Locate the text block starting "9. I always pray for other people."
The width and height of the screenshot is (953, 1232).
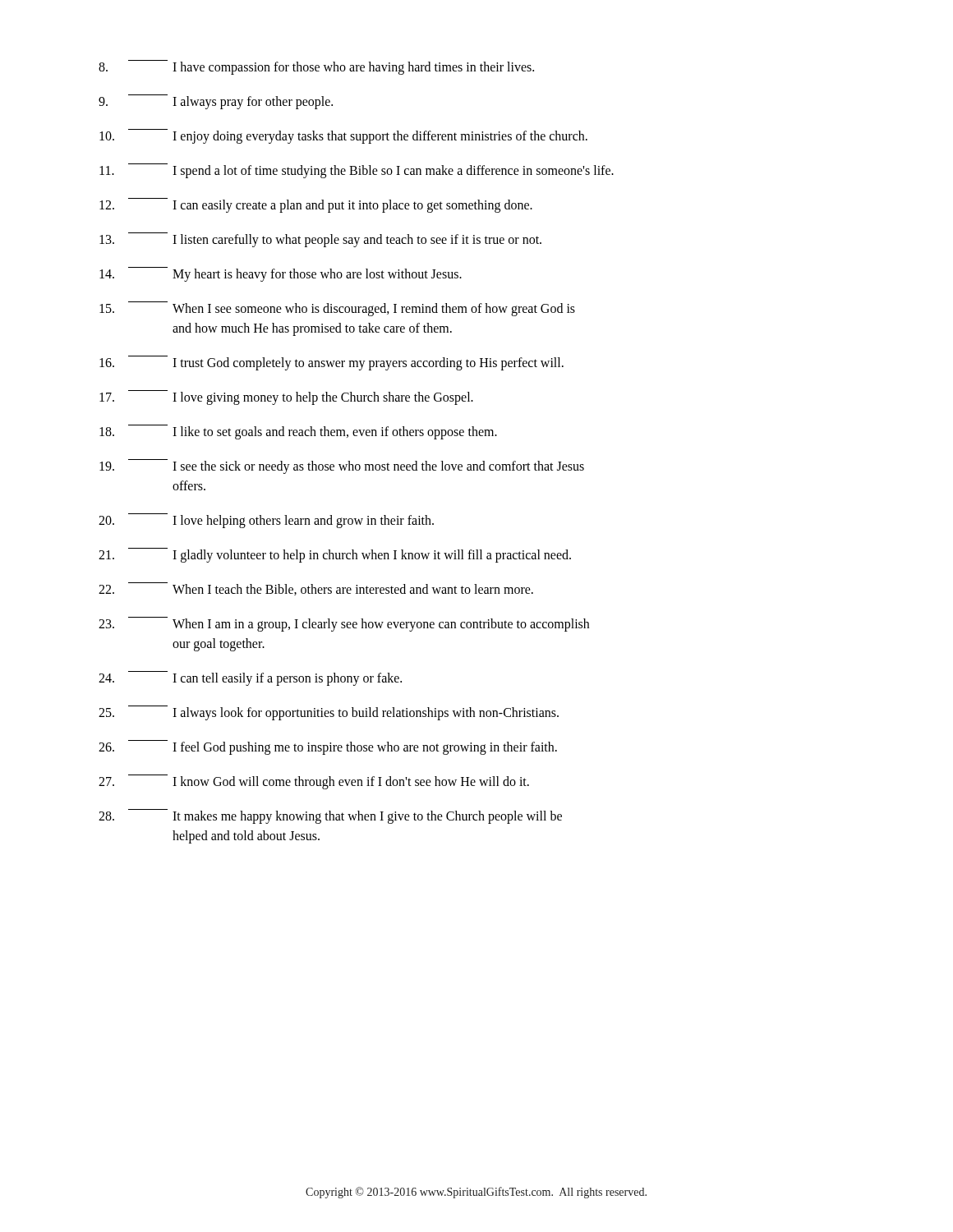[216, 102]
